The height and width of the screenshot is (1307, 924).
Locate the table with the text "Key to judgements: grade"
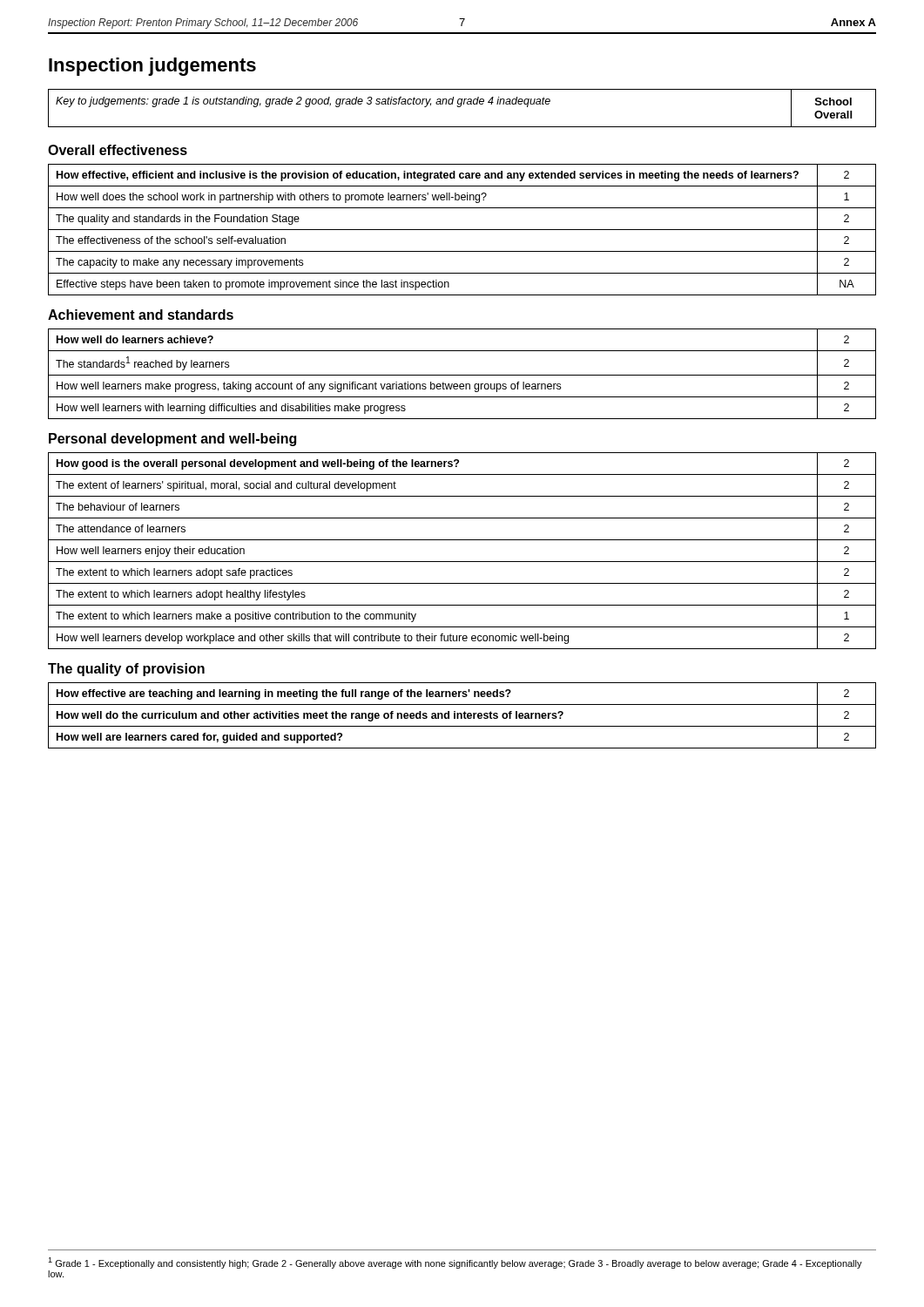coord(462,108)
